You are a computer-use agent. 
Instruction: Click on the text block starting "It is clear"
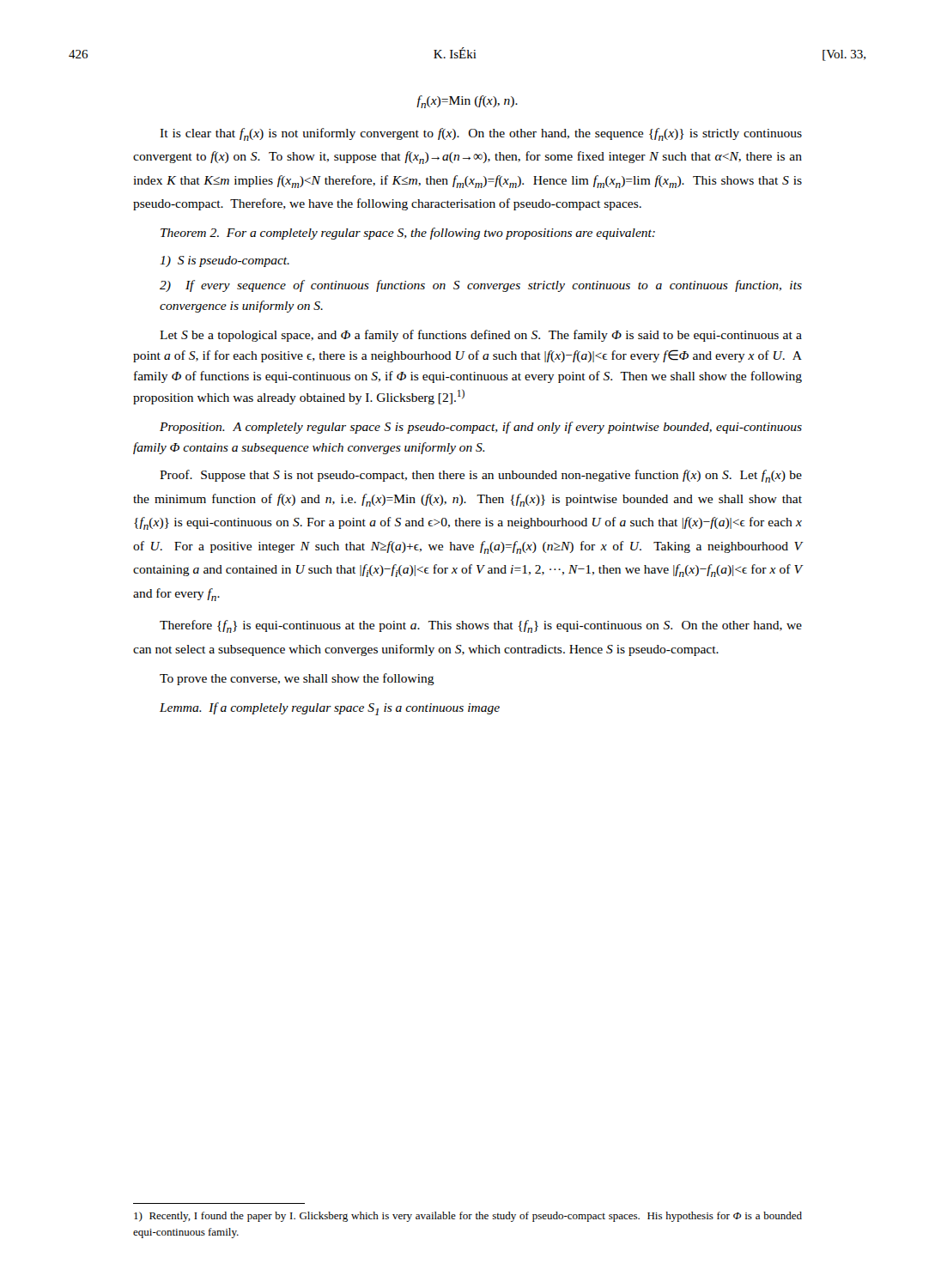[x=468, y=168]
